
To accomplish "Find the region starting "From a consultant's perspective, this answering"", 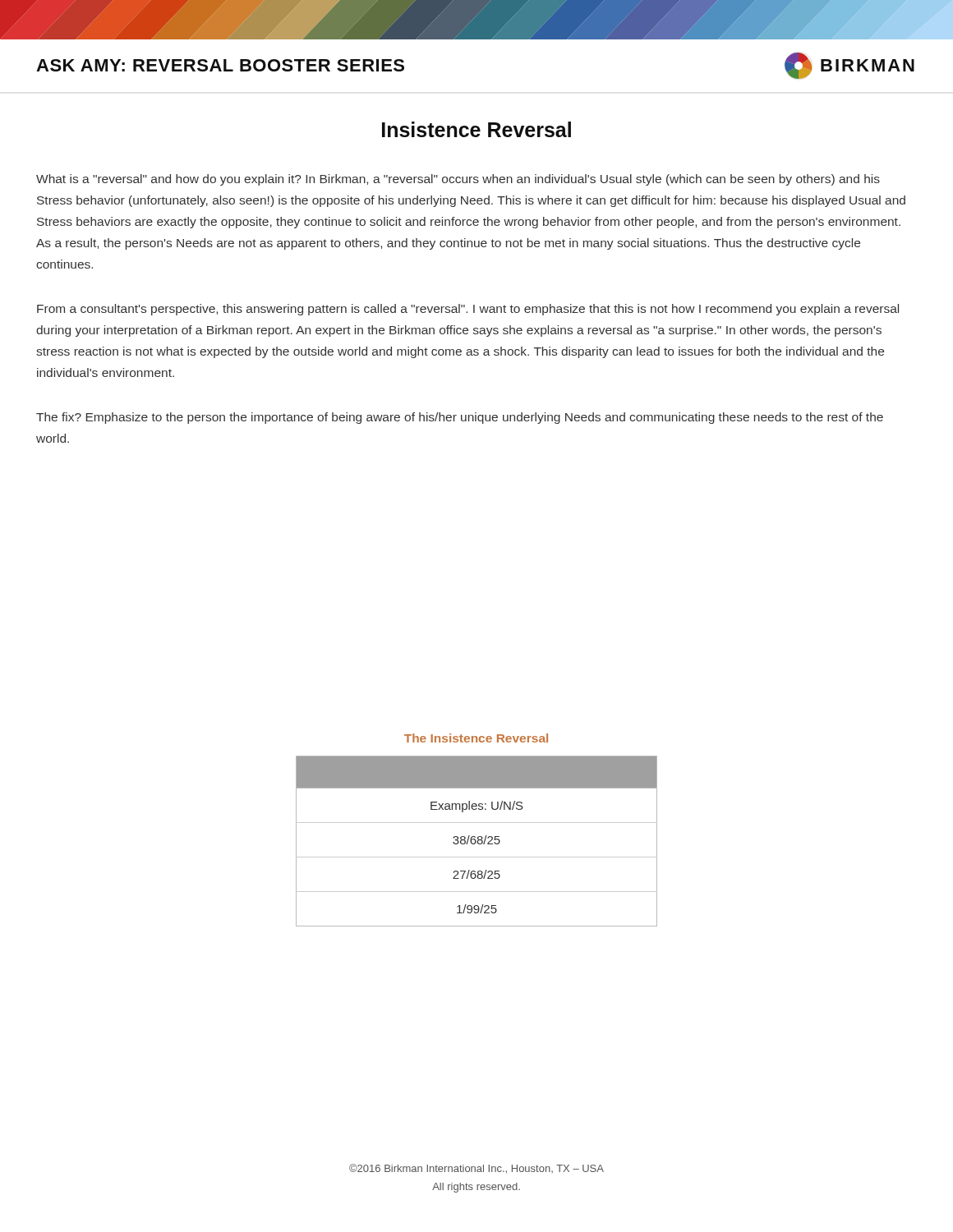I will tap(468, 341).
